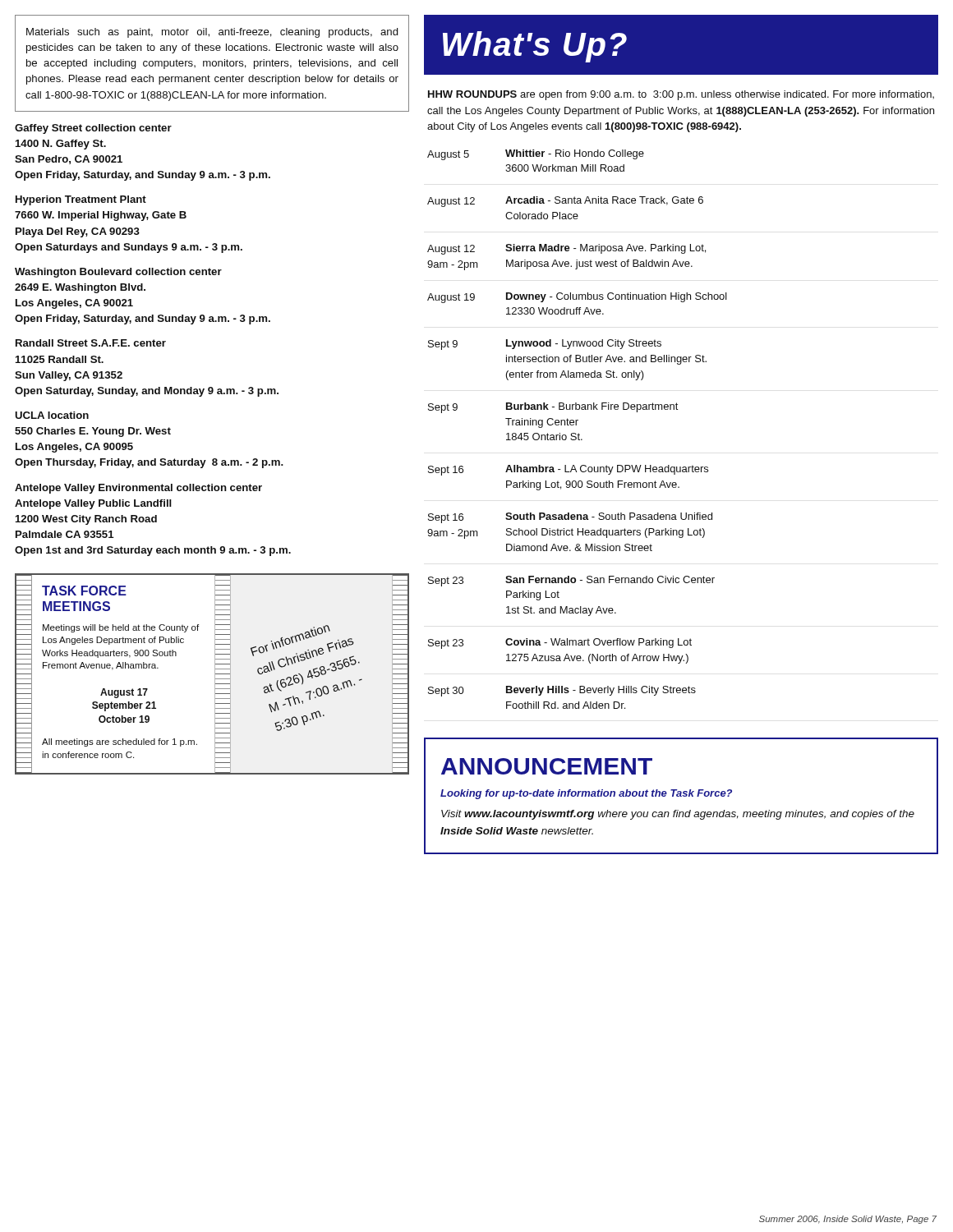Click on the list item that reads "Sept 9 Burbank"
The image size is (953, 1232).
[553, 408]
